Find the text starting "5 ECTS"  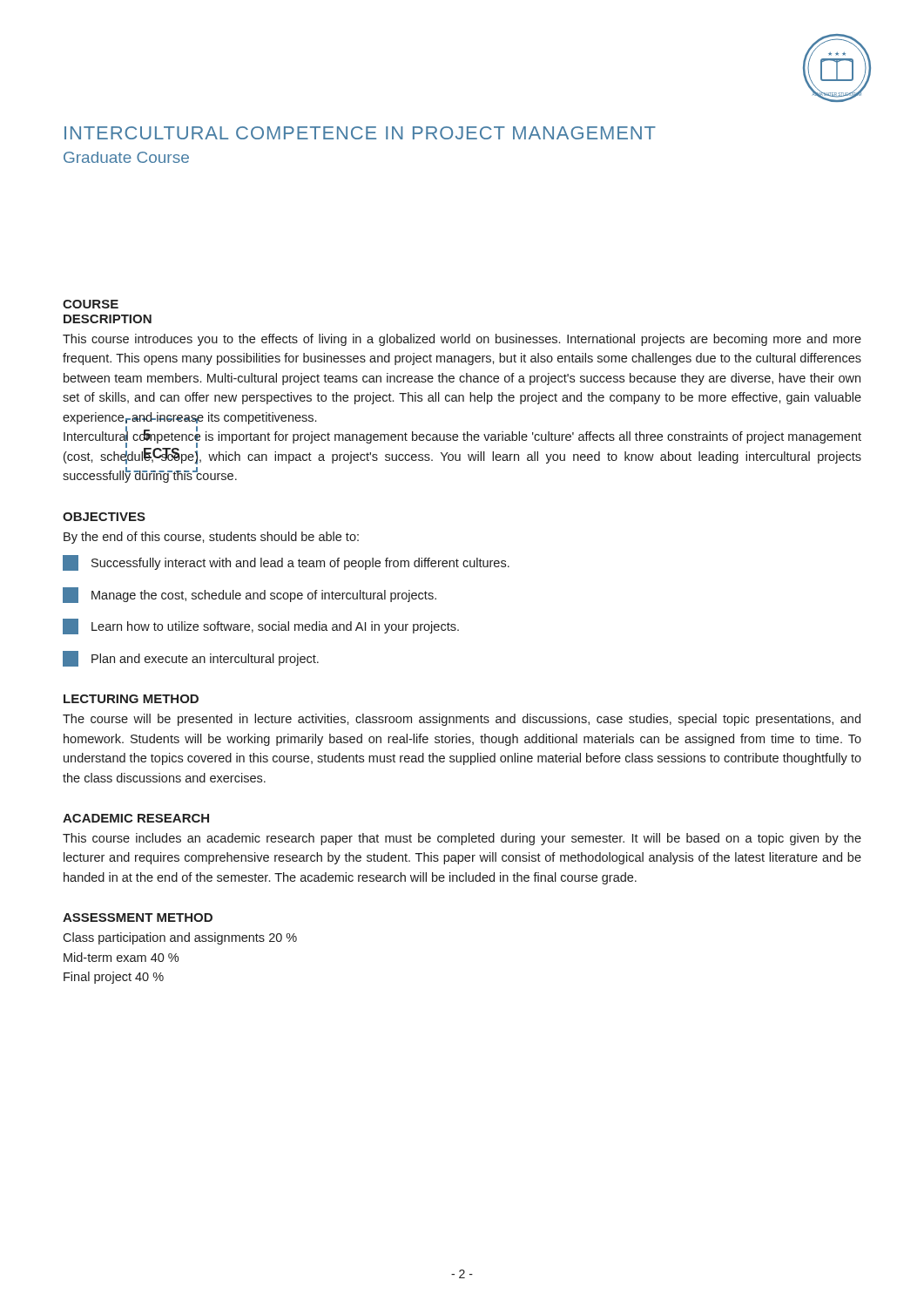161,444
